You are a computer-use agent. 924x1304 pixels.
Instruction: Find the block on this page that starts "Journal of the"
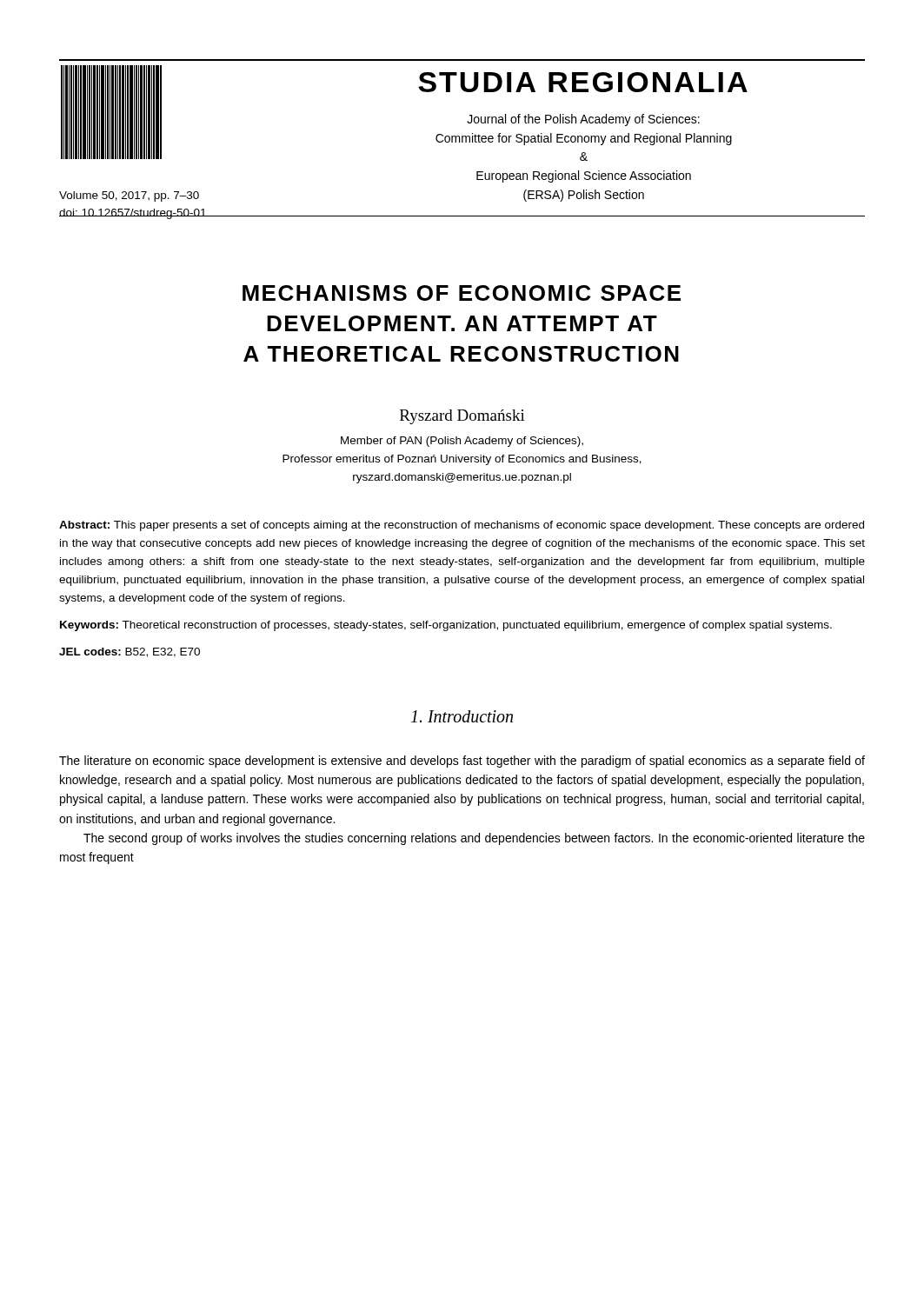point(584,157)
